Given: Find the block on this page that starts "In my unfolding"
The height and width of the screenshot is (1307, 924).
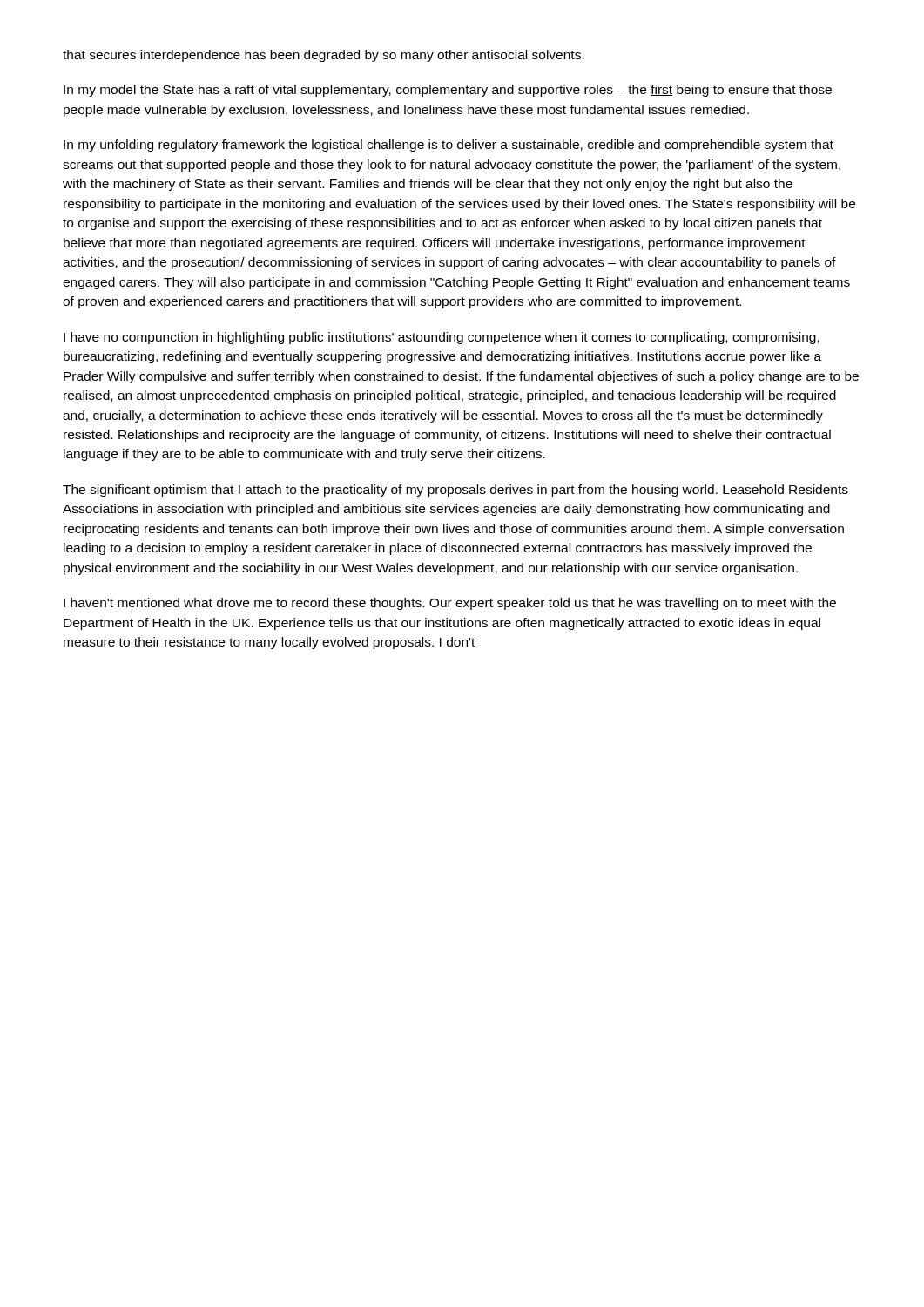Looking at the screenshot, I should click(459, 223).
